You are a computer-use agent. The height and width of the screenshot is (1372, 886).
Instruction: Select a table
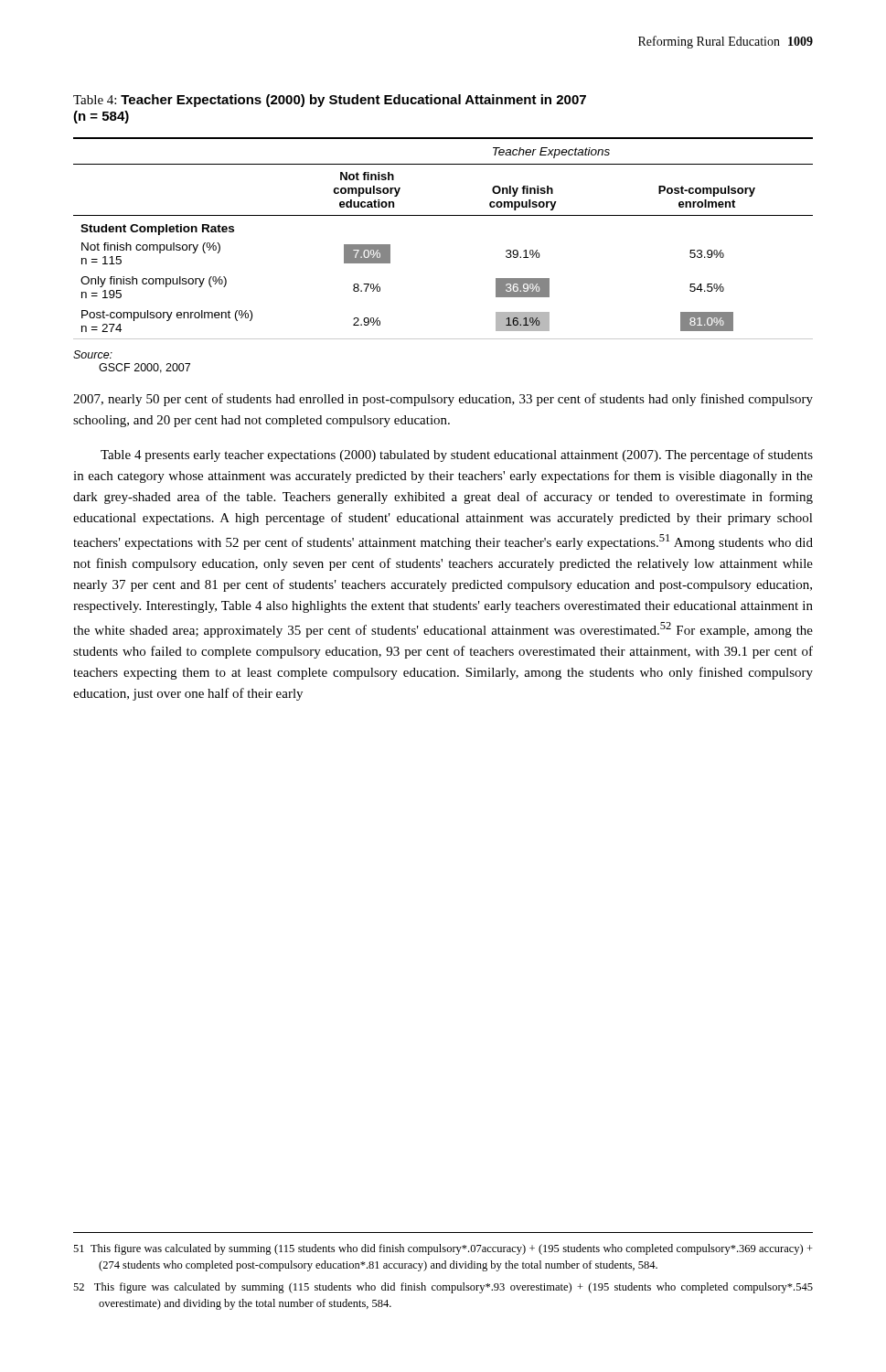(443, 256)
